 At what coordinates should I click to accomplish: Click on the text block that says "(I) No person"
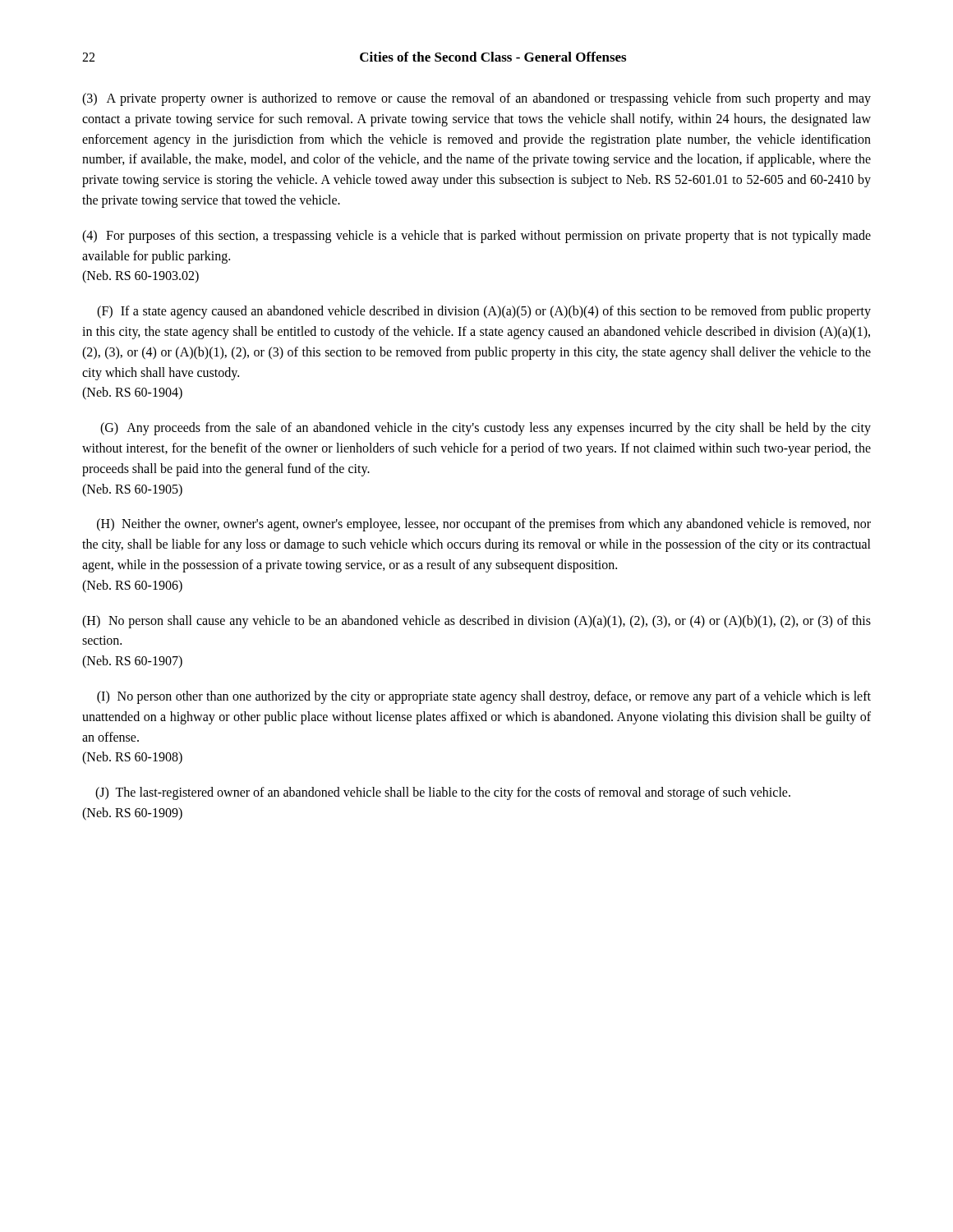(x=476, y=727)
